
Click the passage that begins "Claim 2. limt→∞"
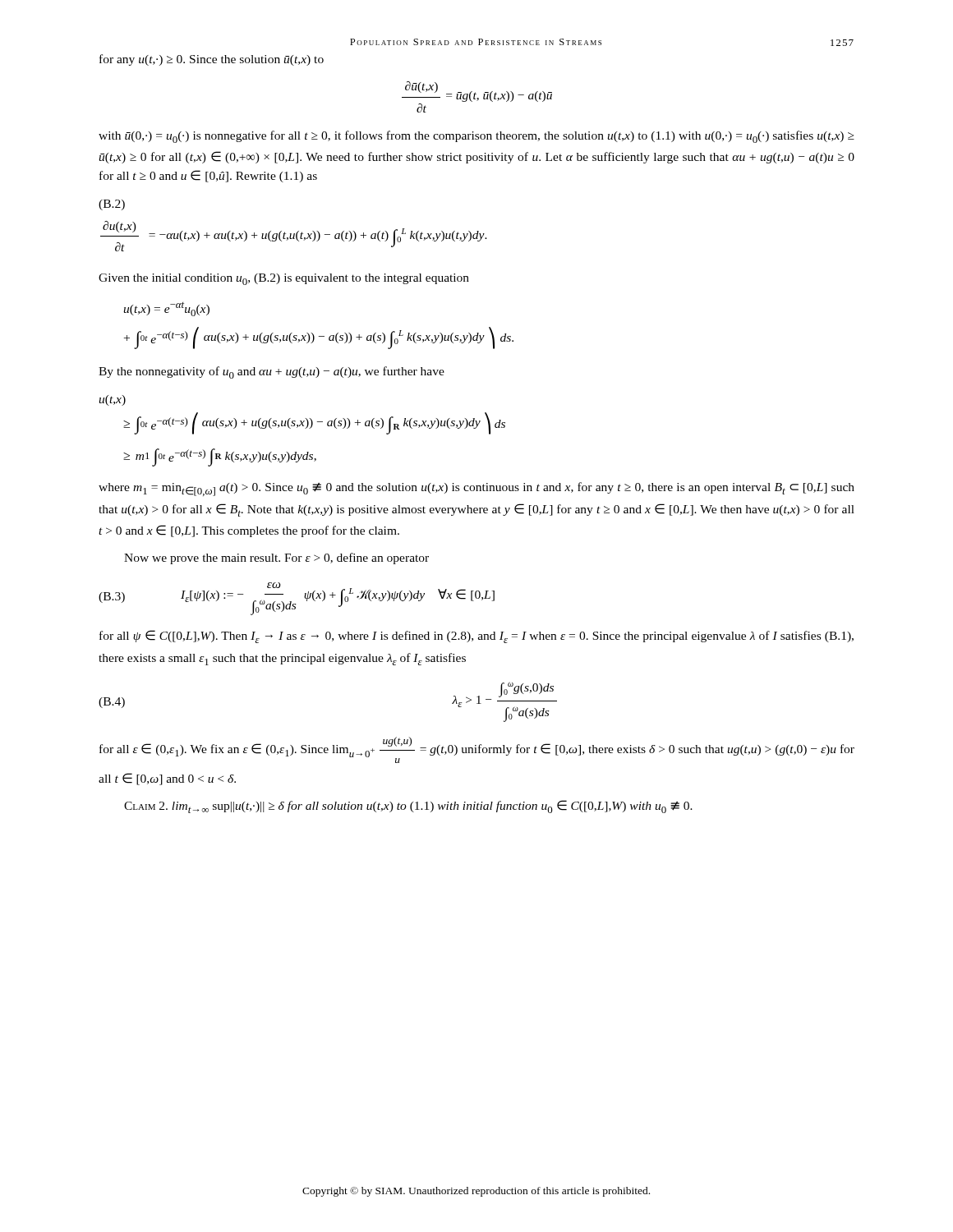click(409, 807)
